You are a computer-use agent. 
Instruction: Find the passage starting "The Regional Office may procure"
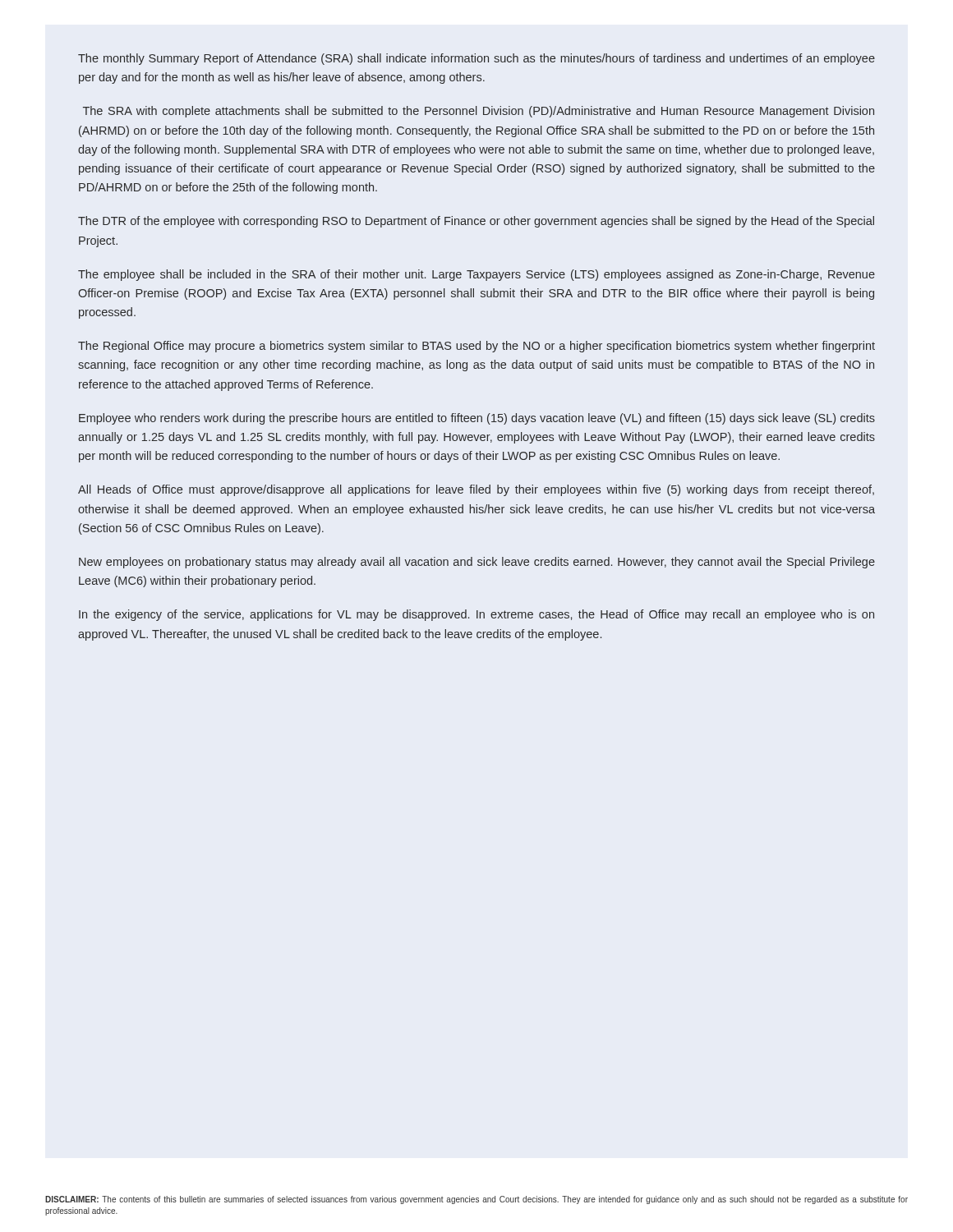pos(476,365)
